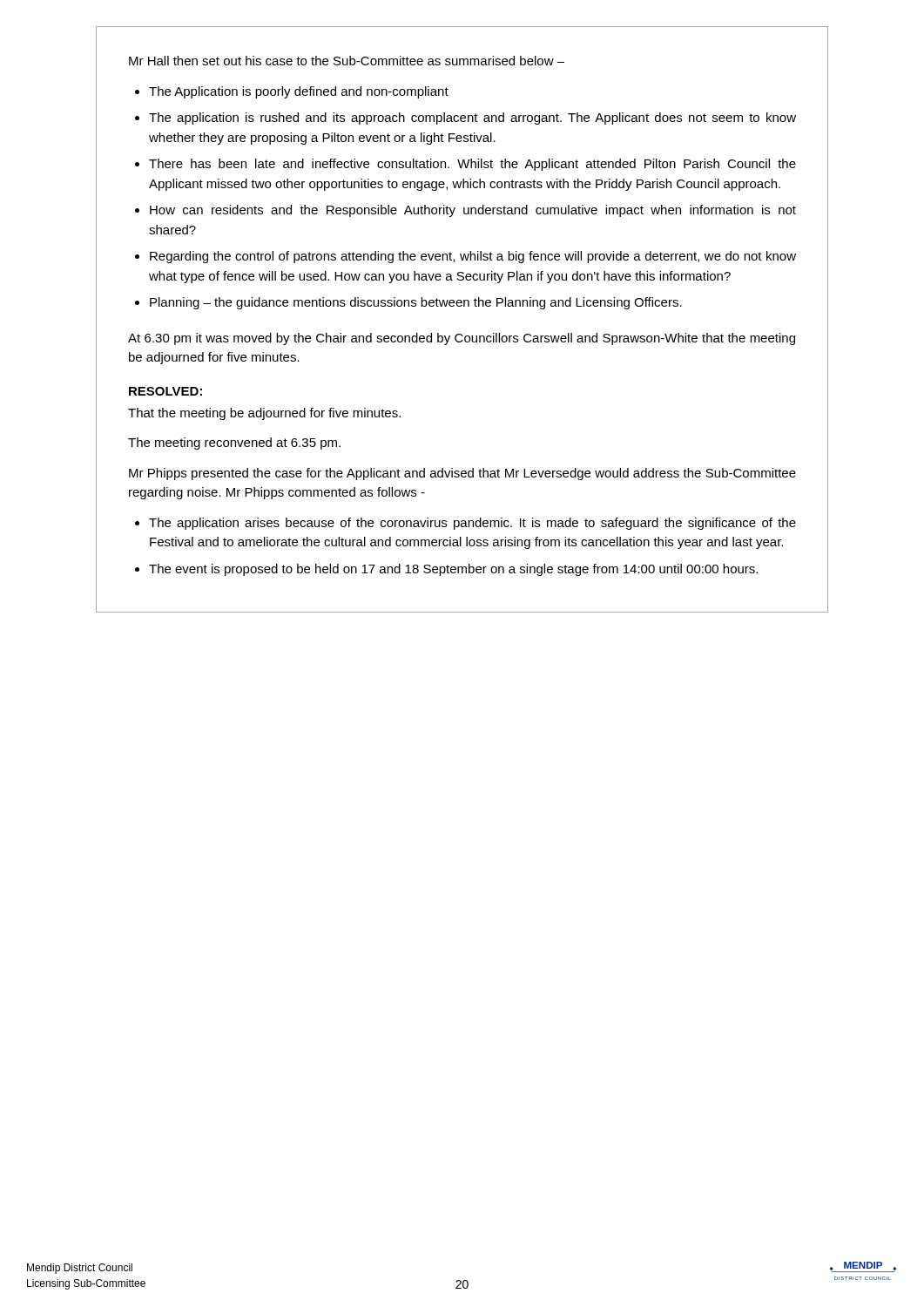Viewport: 924px width, 1307px height.
Task: Navigate to the block starting "Regarding the control of patrons attending the event,"
Action: pyautogui.click(x=472, y=266)
